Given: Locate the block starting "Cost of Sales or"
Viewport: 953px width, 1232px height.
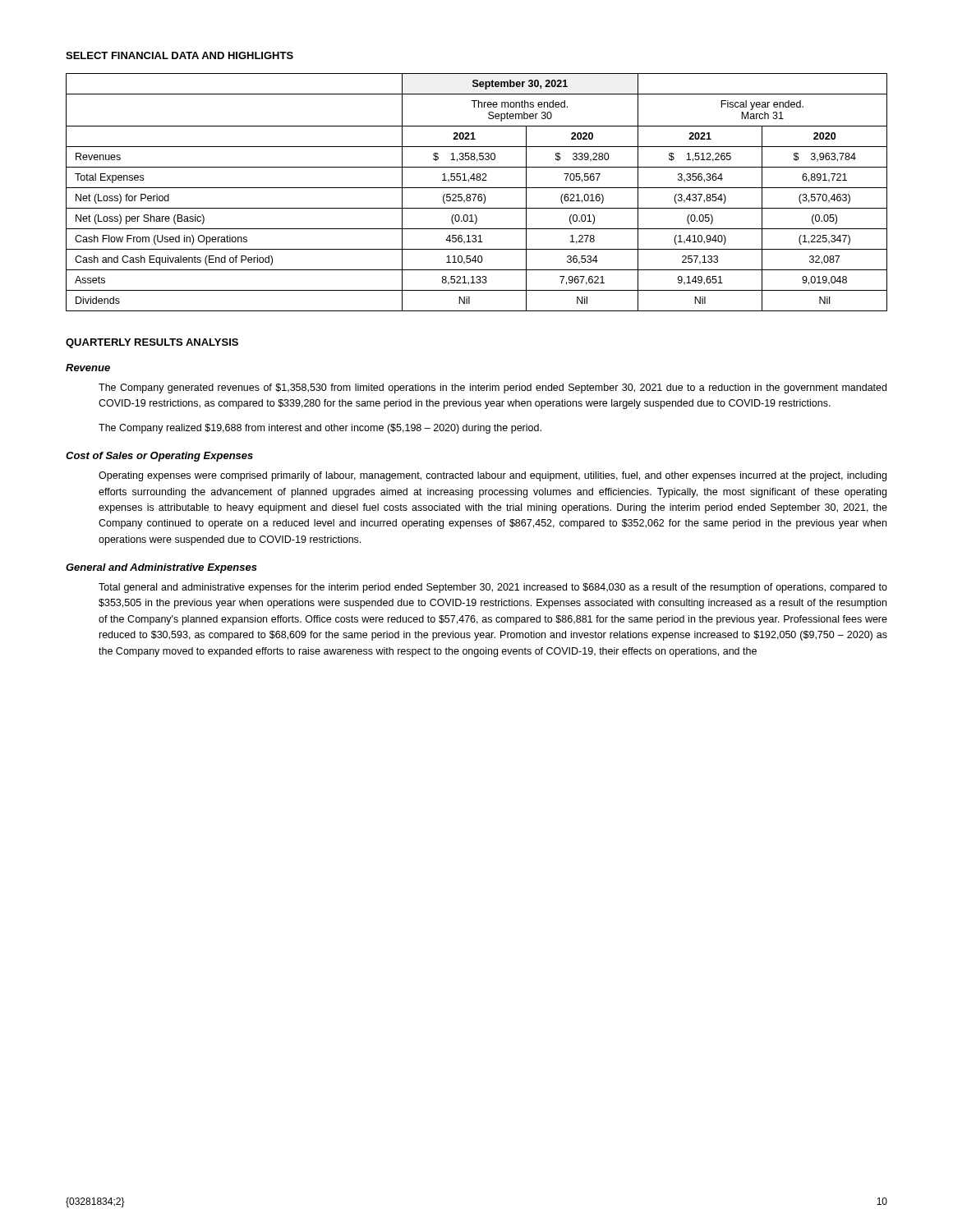Looking at the screenshot, I should (160, 456).
